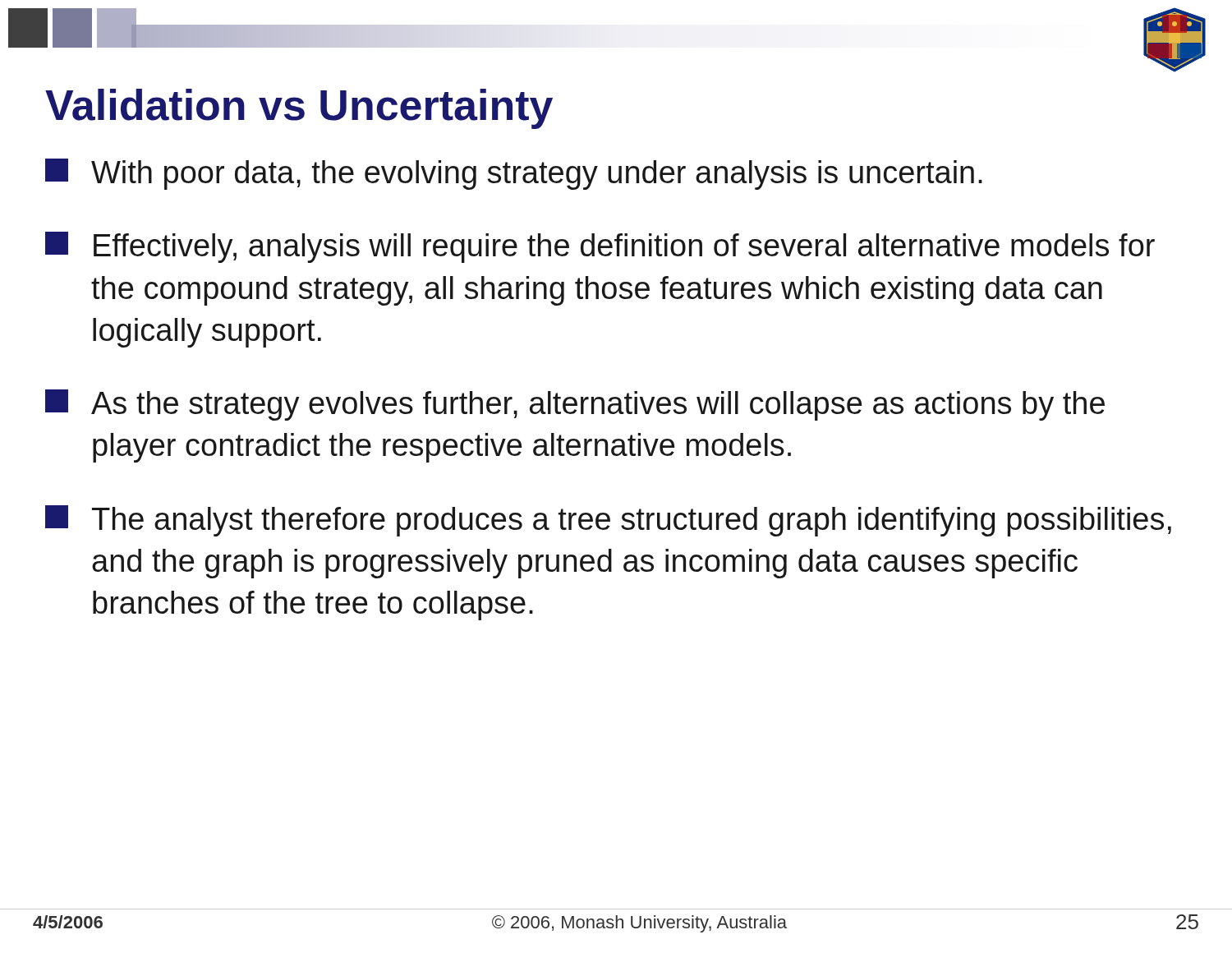Locate the text "Validation vs Uncertainty"

coord(299,105)
